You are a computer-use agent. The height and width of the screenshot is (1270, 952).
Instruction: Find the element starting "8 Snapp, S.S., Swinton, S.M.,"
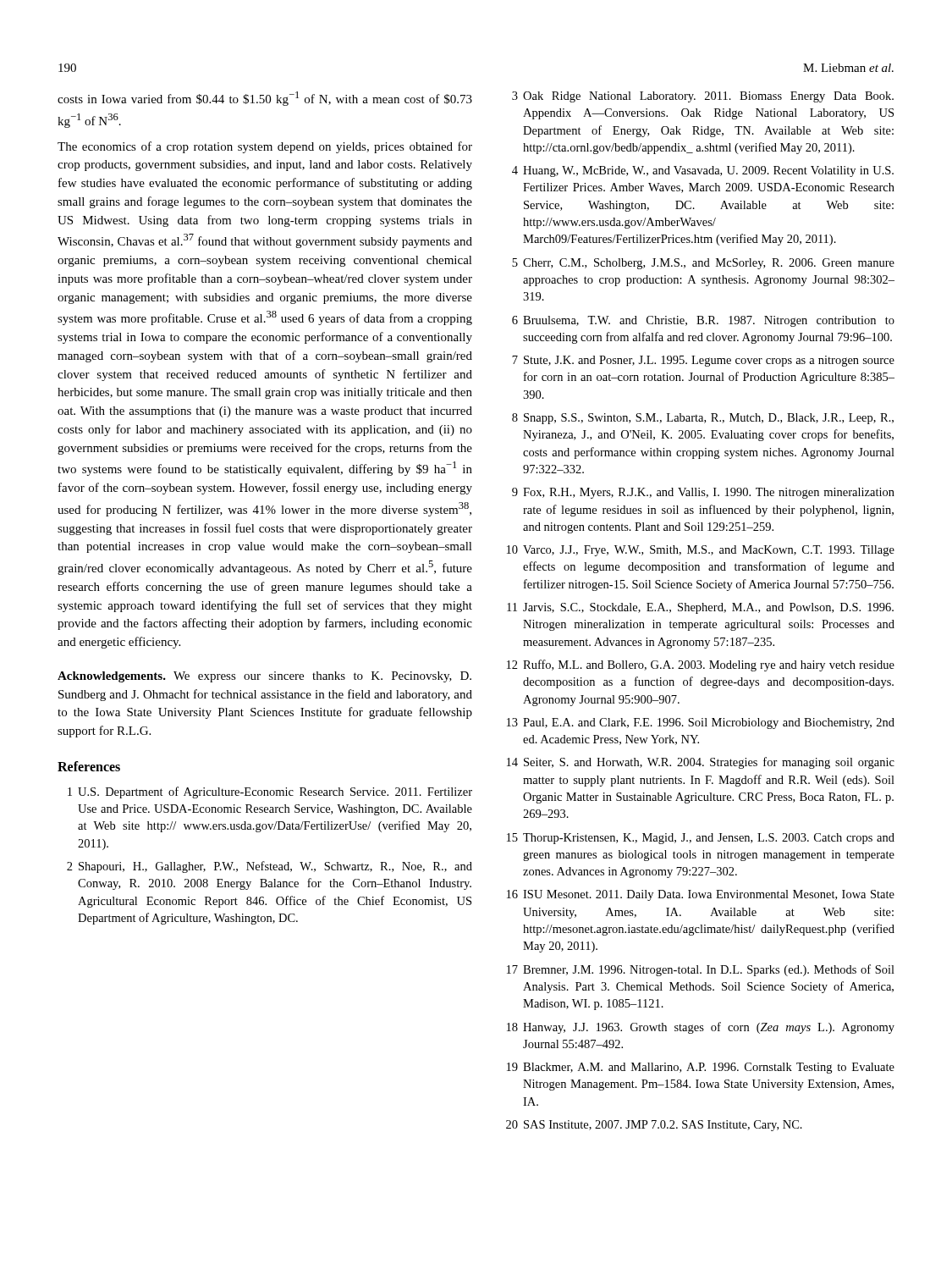tap(699, 443)
